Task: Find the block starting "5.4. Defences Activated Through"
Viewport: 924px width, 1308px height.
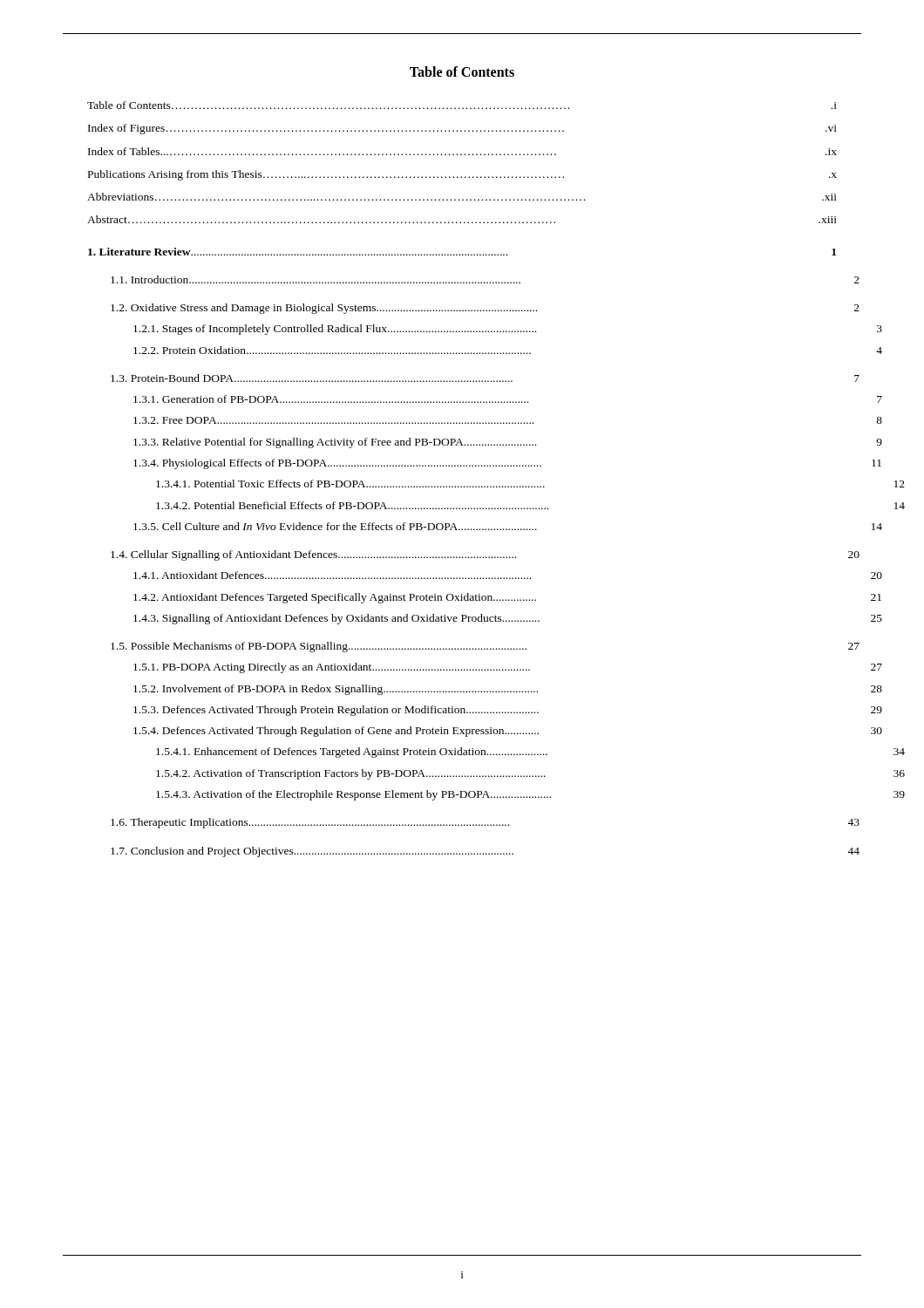Action: tap(507, 731)
